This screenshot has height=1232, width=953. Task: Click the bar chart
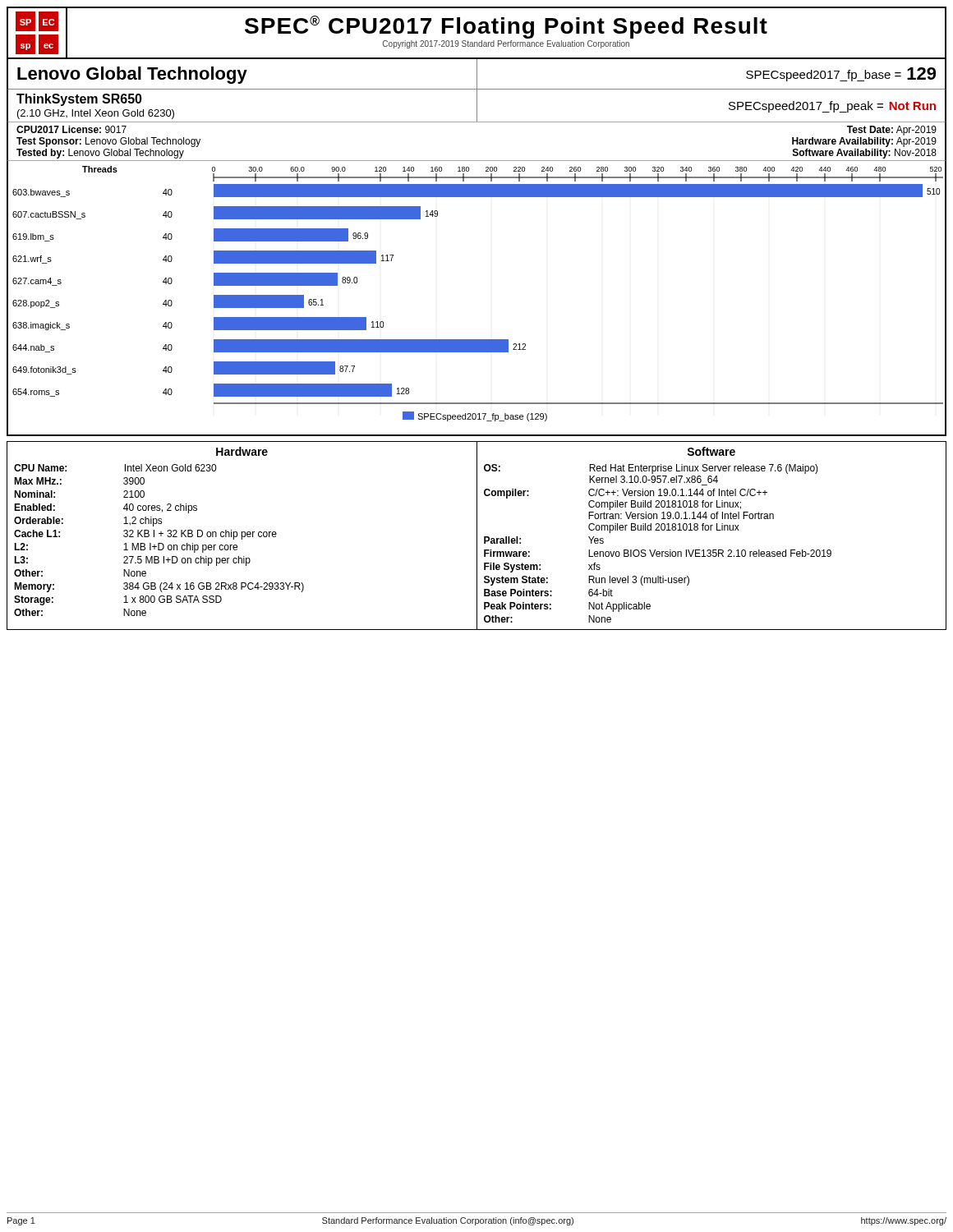pos(476,298)
